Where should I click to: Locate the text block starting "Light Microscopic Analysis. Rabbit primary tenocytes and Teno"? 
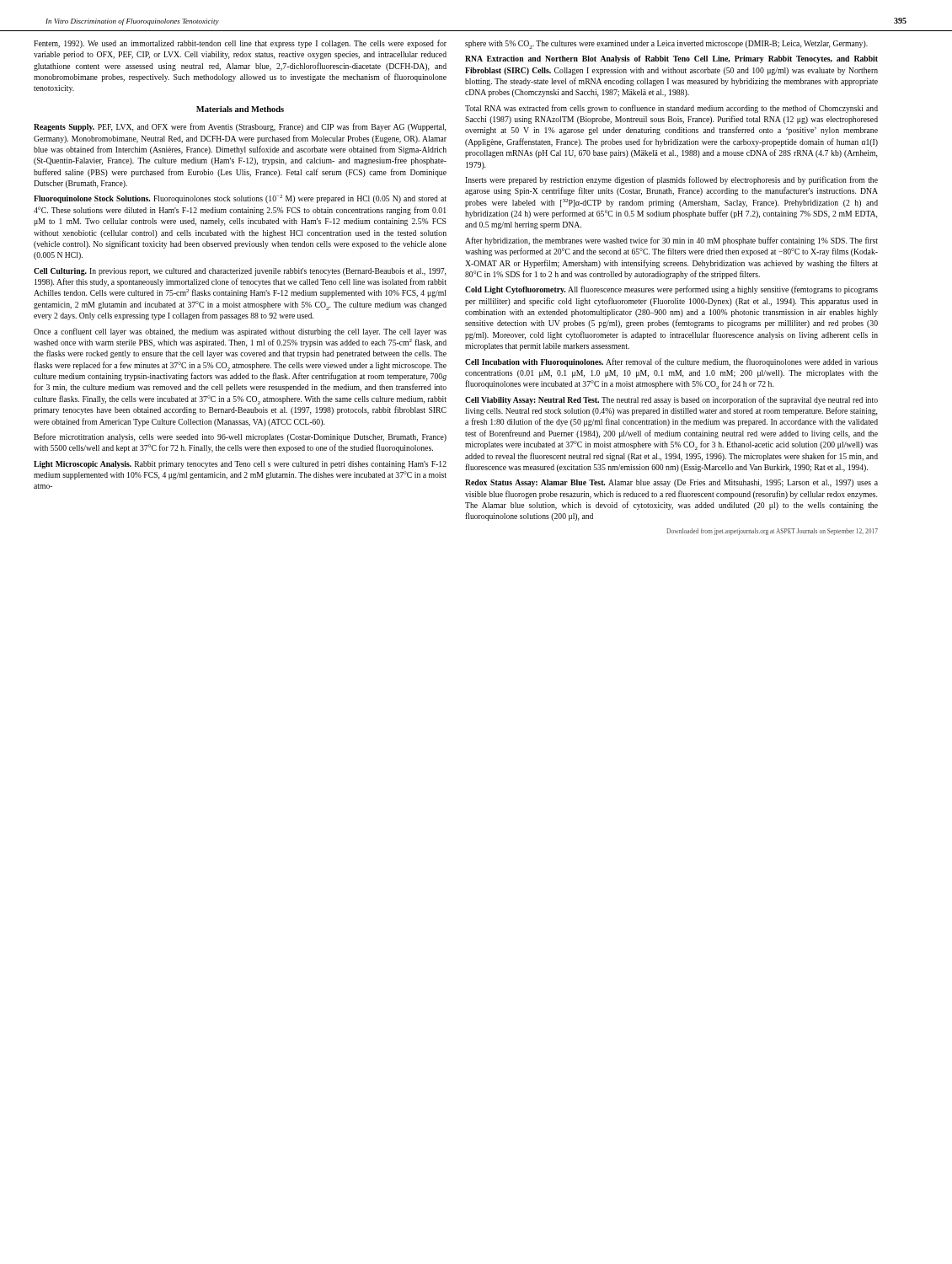click(240, 475)
